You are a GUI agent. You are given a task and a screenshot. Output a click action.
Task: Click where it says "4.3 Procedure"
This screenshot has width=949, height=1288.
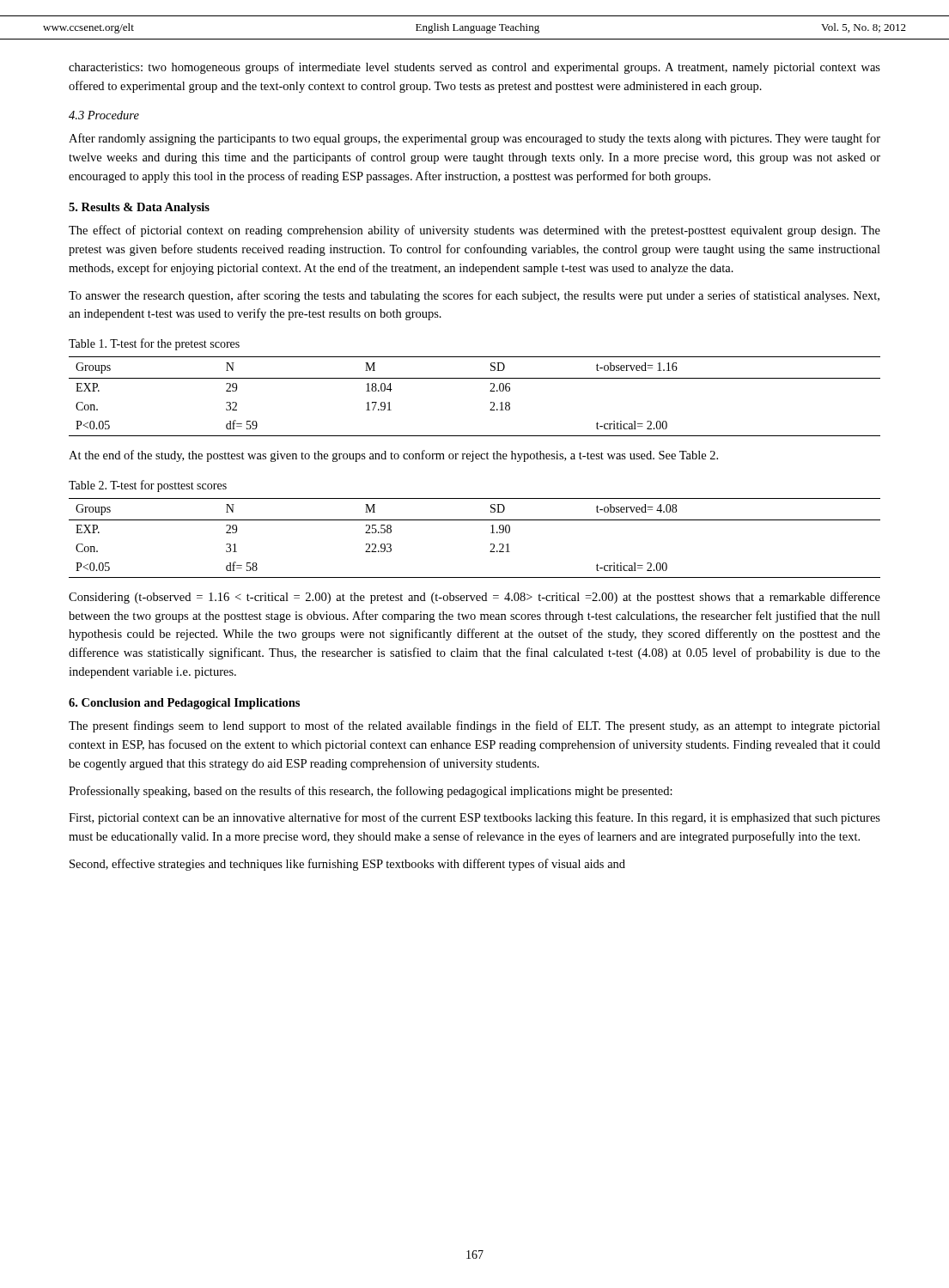[x=104, y=115]
